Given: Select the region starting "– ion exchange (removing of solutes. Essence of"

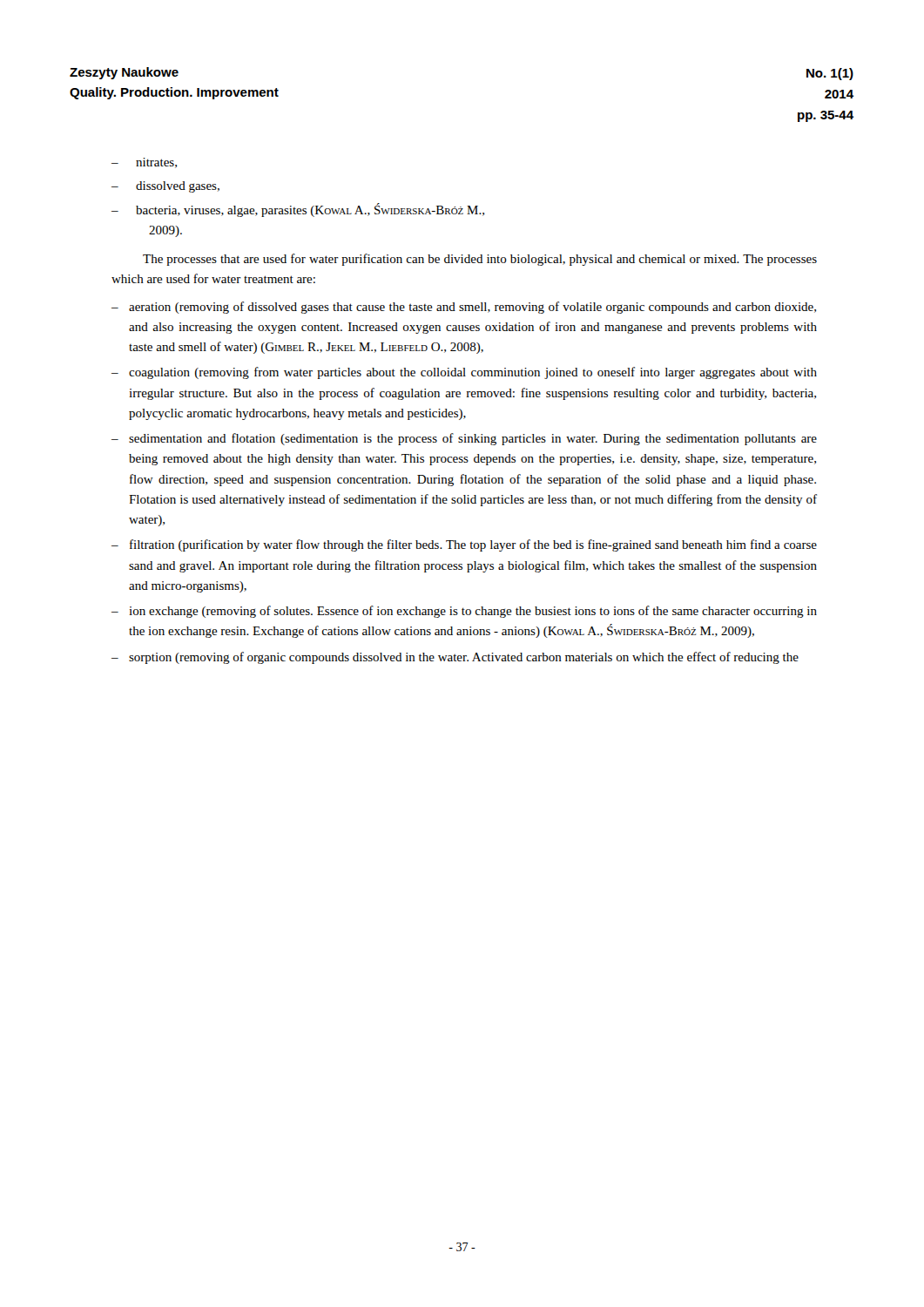Looking at the screenshot, I should [464, 621].
